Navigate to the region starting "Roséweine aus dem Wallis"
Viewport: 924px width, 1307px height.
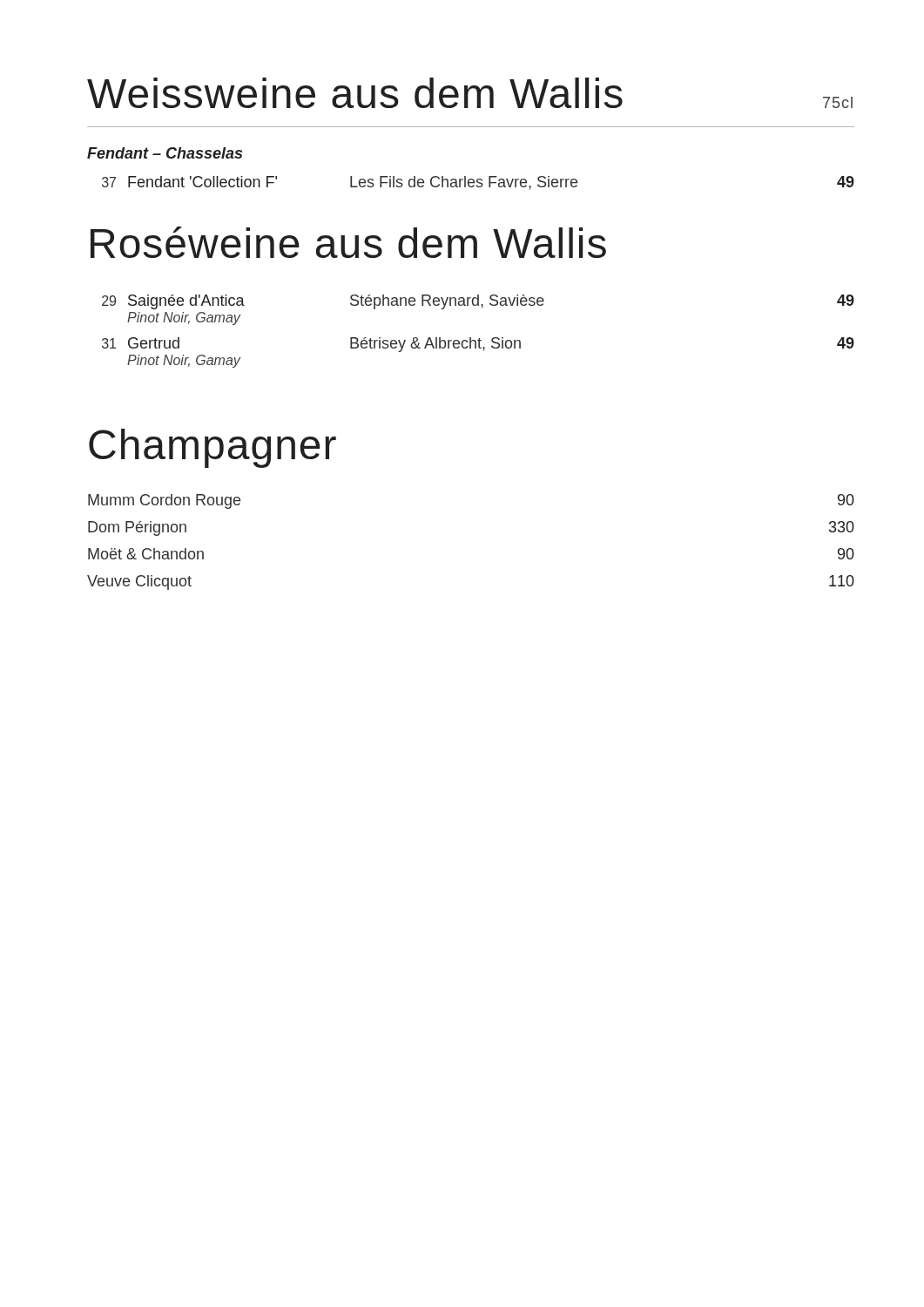click(348, 244)
